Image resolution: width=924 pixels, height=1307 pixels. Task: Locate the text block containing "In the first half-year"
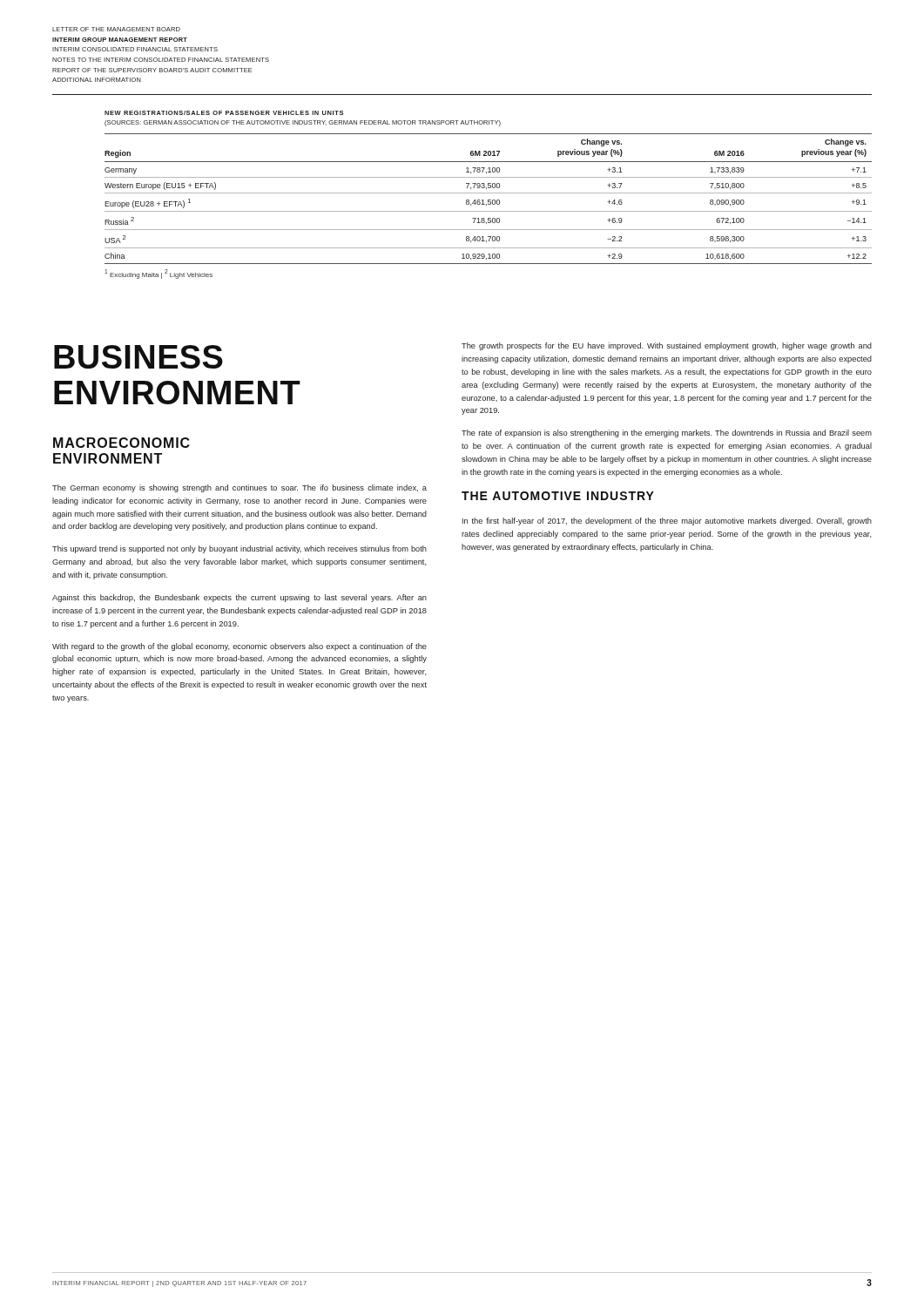click(x=667, y=534)
